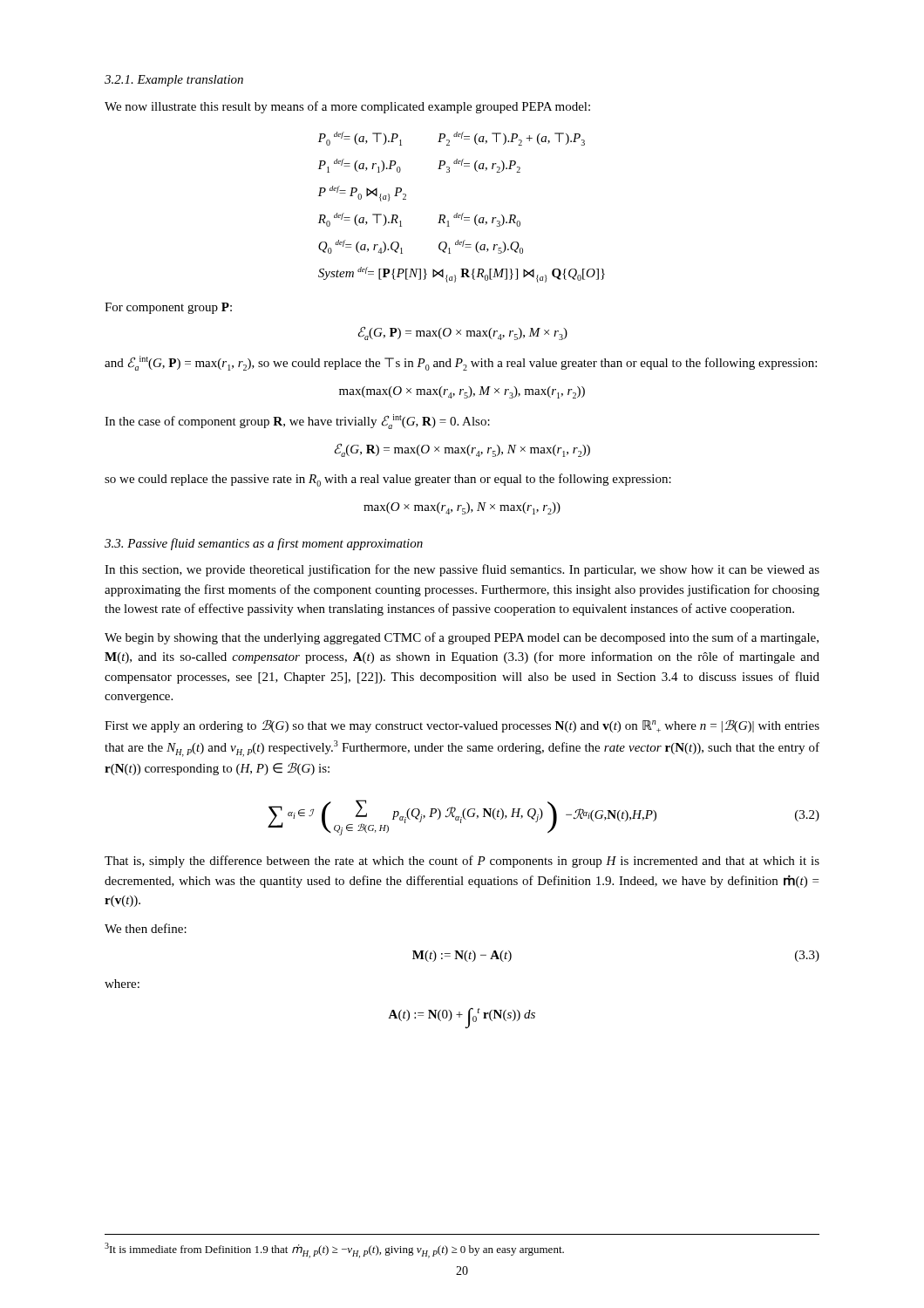Click on the region starting "For component group"
The height and width of the screenshot is (1308, 924).
(x=169, y=307)
